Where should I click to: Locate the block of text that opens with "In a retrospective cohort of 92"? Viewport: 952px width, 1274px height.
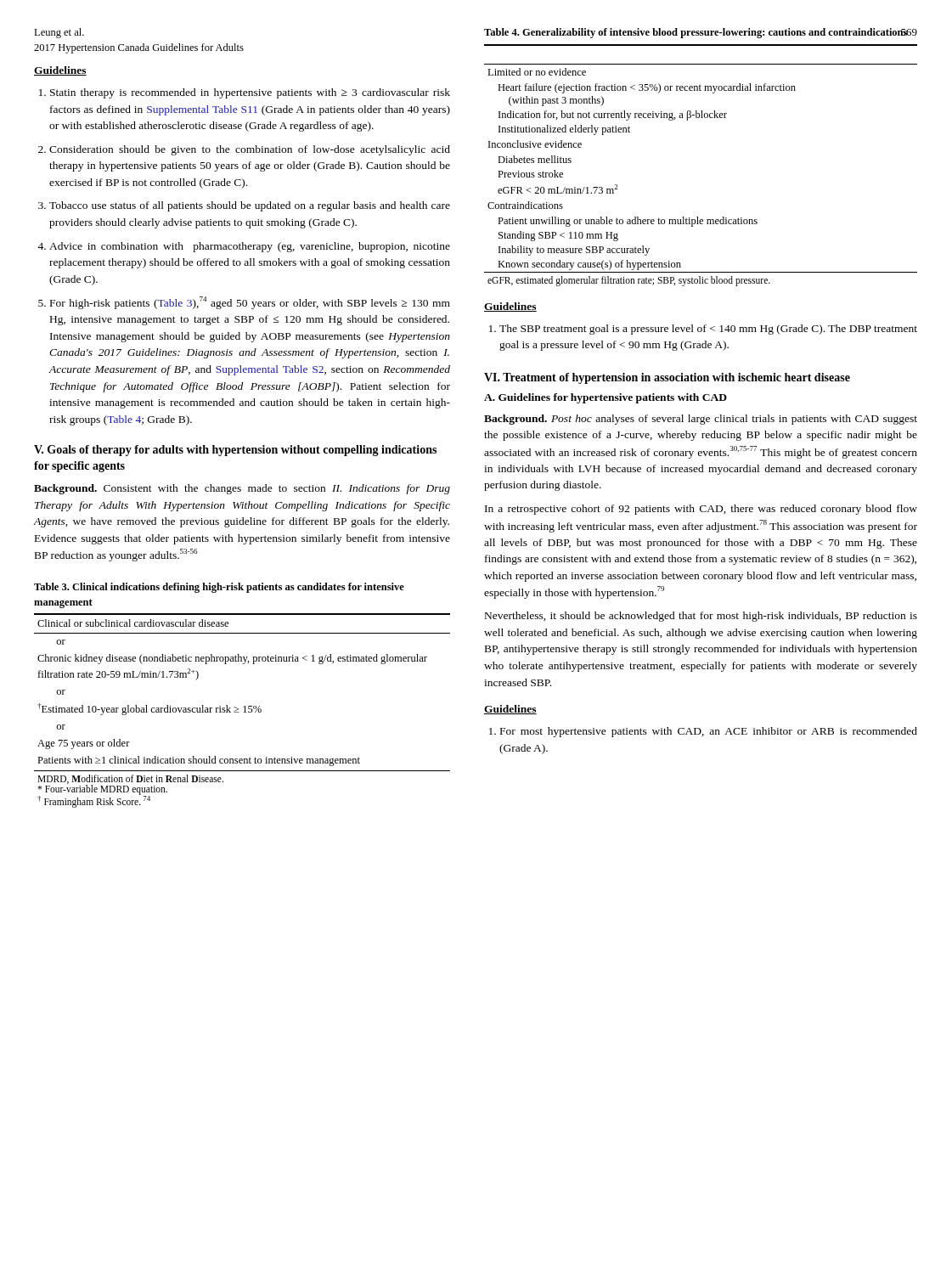701,550
